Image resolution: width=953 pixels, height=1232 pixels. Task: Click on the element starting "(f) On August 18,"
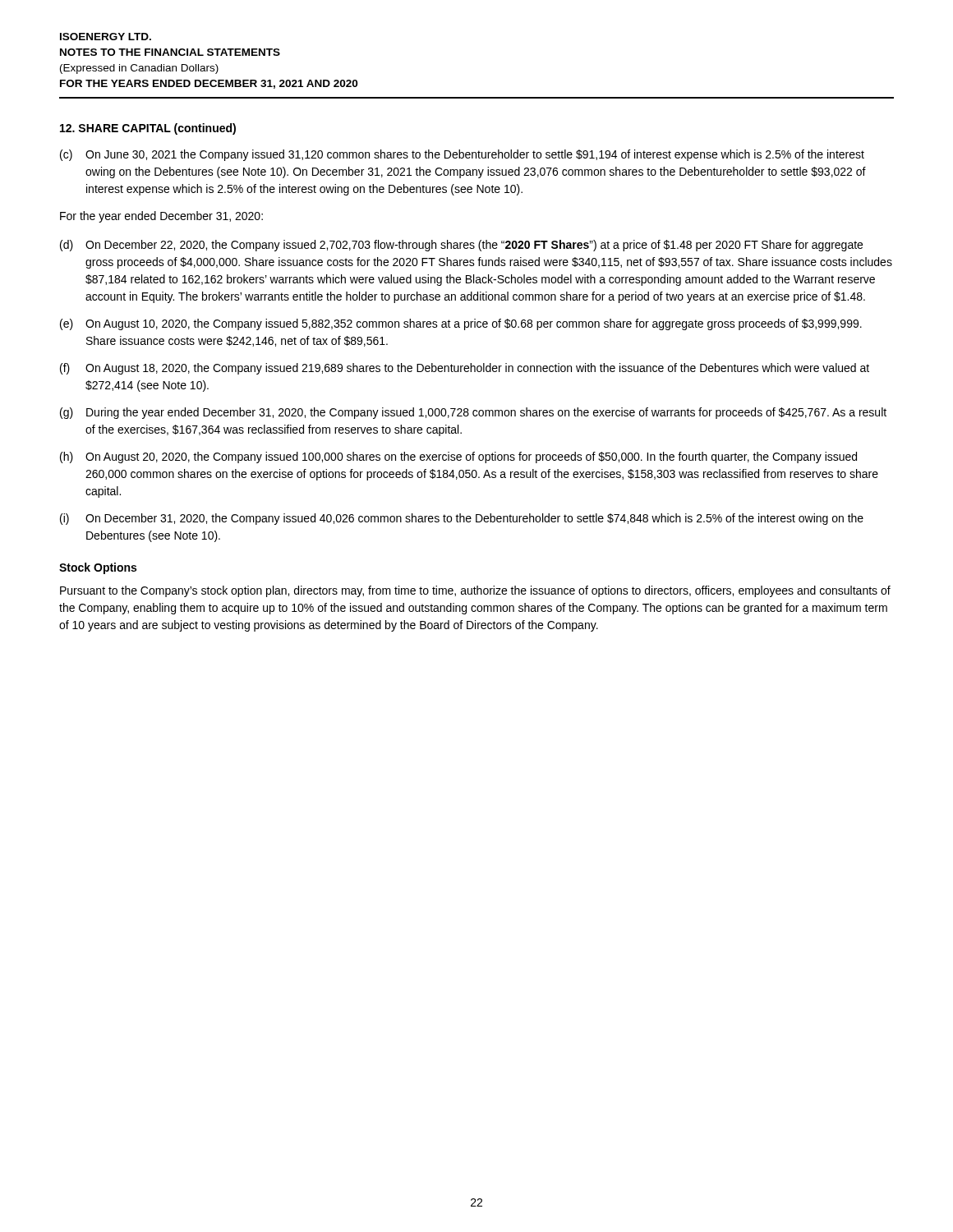coord(476,377)
